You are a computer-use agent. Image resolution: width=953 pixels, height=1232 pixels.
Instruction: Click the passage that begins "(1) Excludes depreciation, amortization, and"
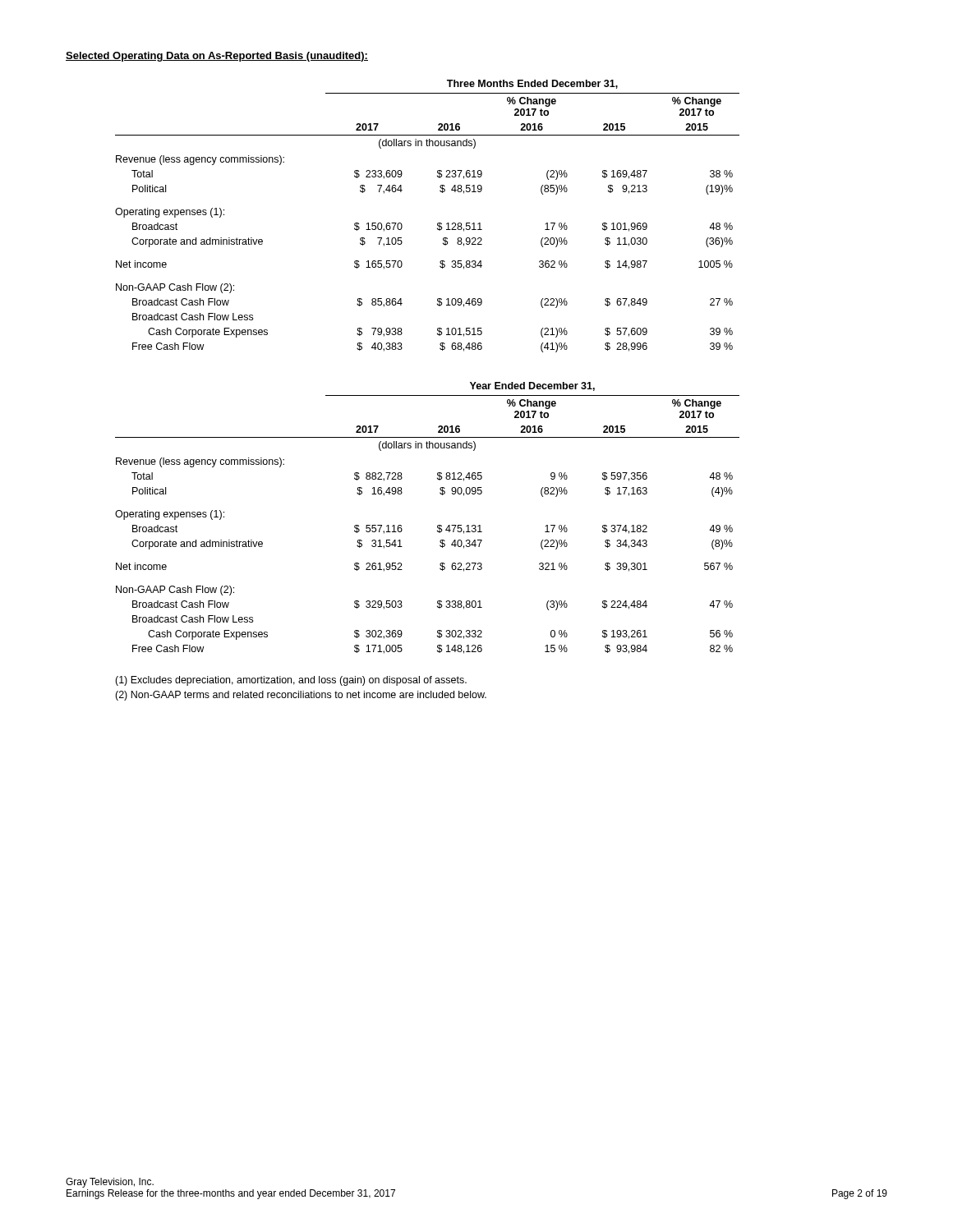click(291, 680)
